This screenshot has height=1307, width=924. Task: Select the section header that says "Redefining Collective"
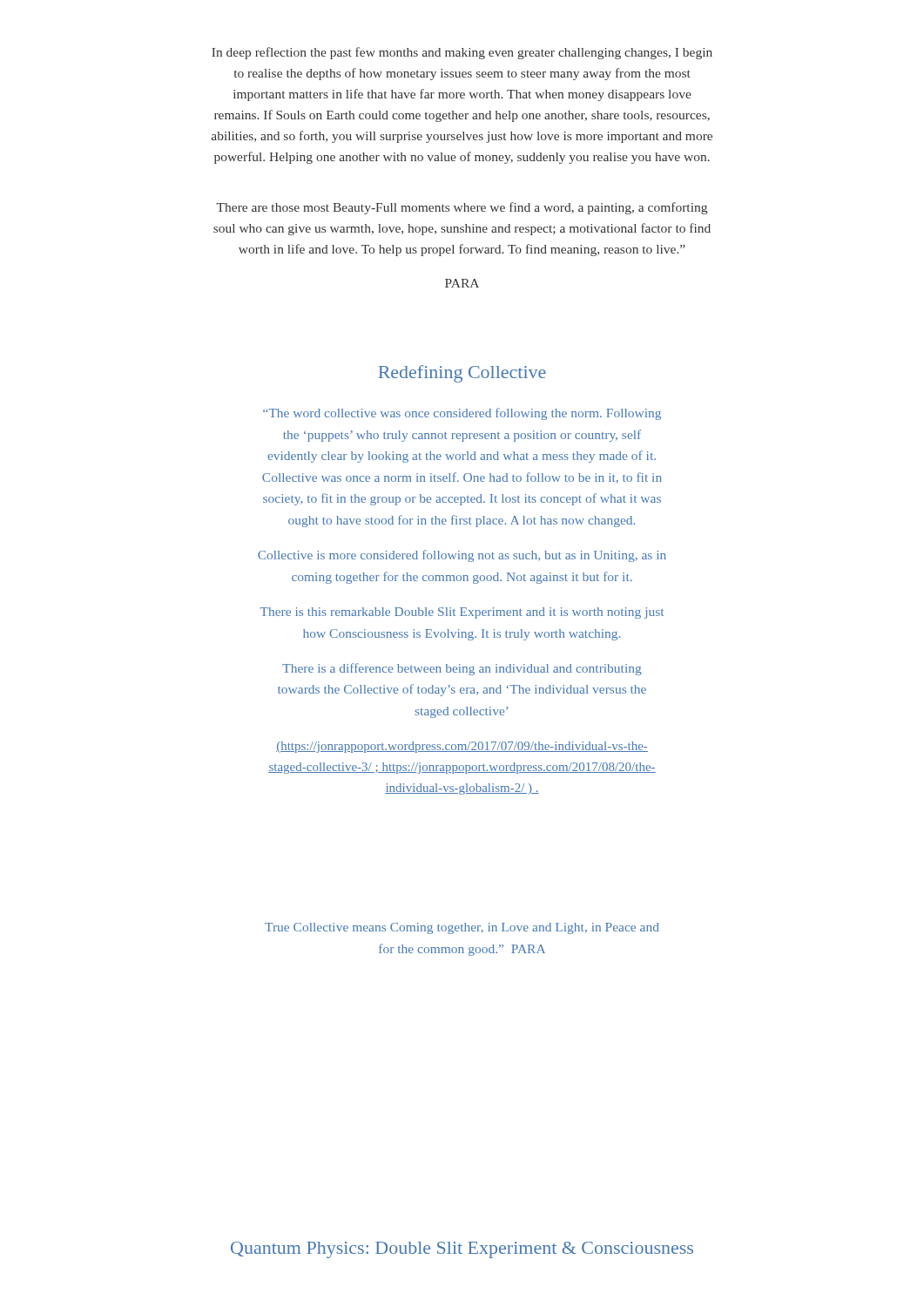(x=462, y=372)
